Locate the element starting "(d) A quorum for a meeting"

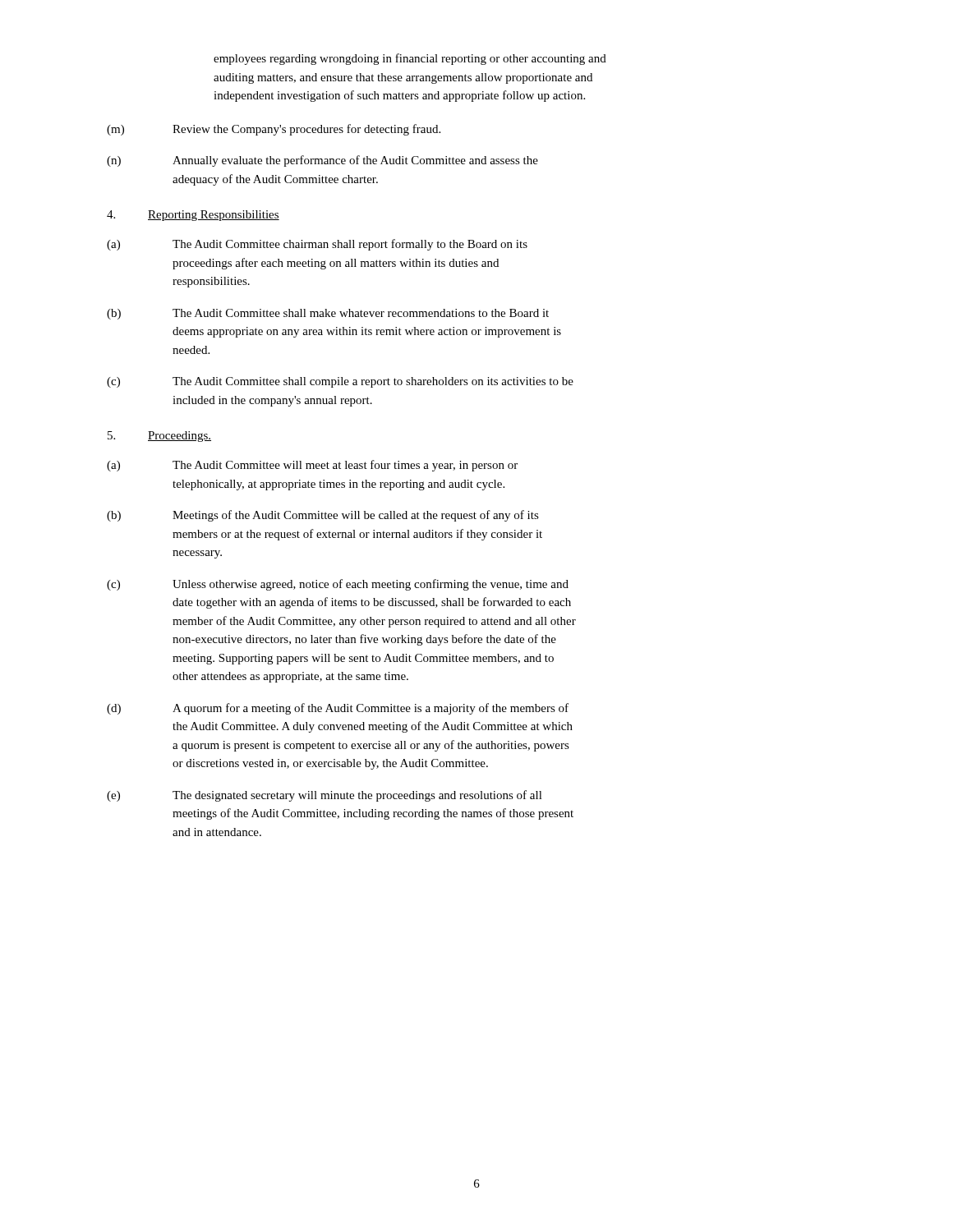click(x=489, y=736)
